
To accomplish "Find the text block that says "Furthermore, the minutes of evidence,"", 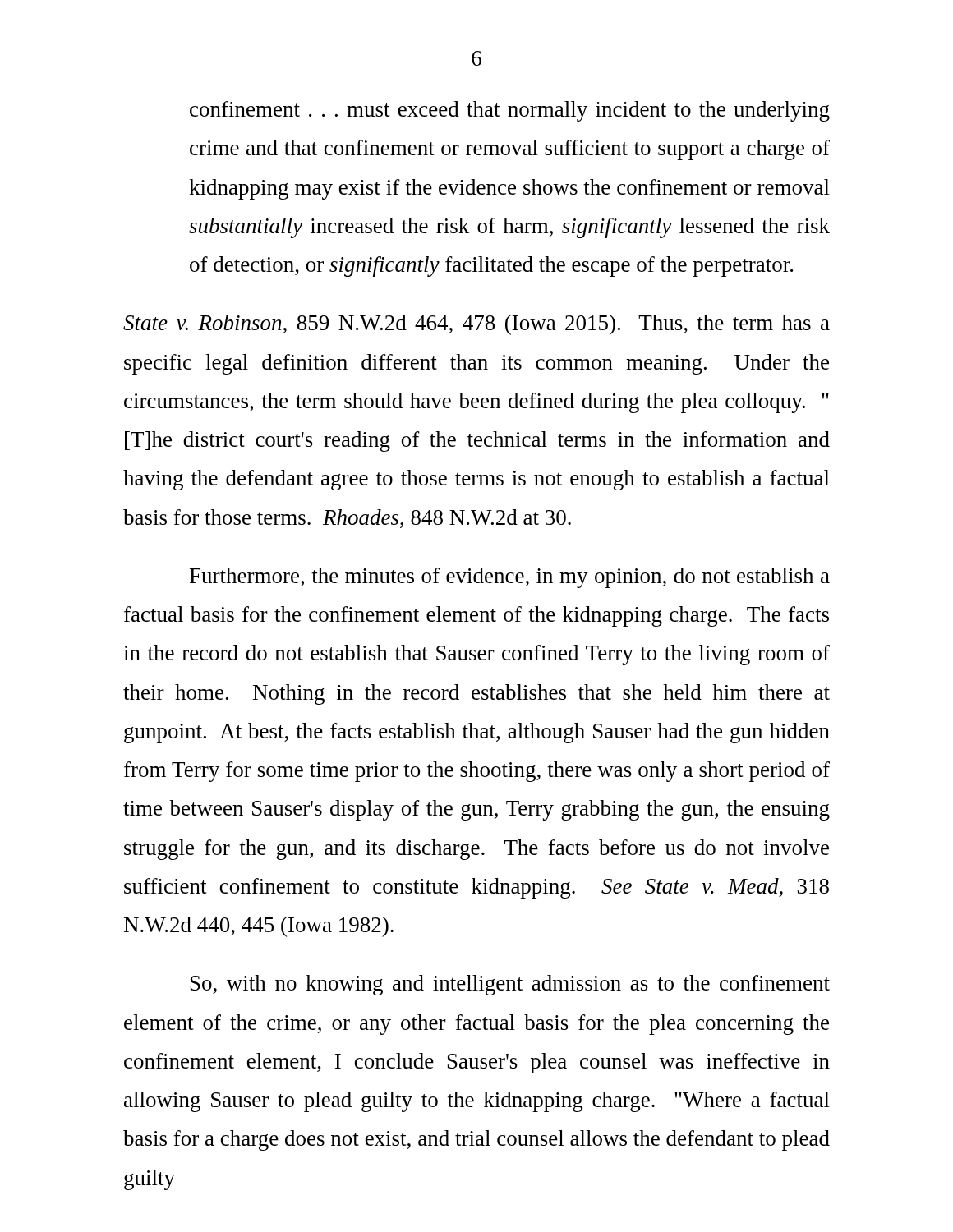I will [x=476, y=750].
